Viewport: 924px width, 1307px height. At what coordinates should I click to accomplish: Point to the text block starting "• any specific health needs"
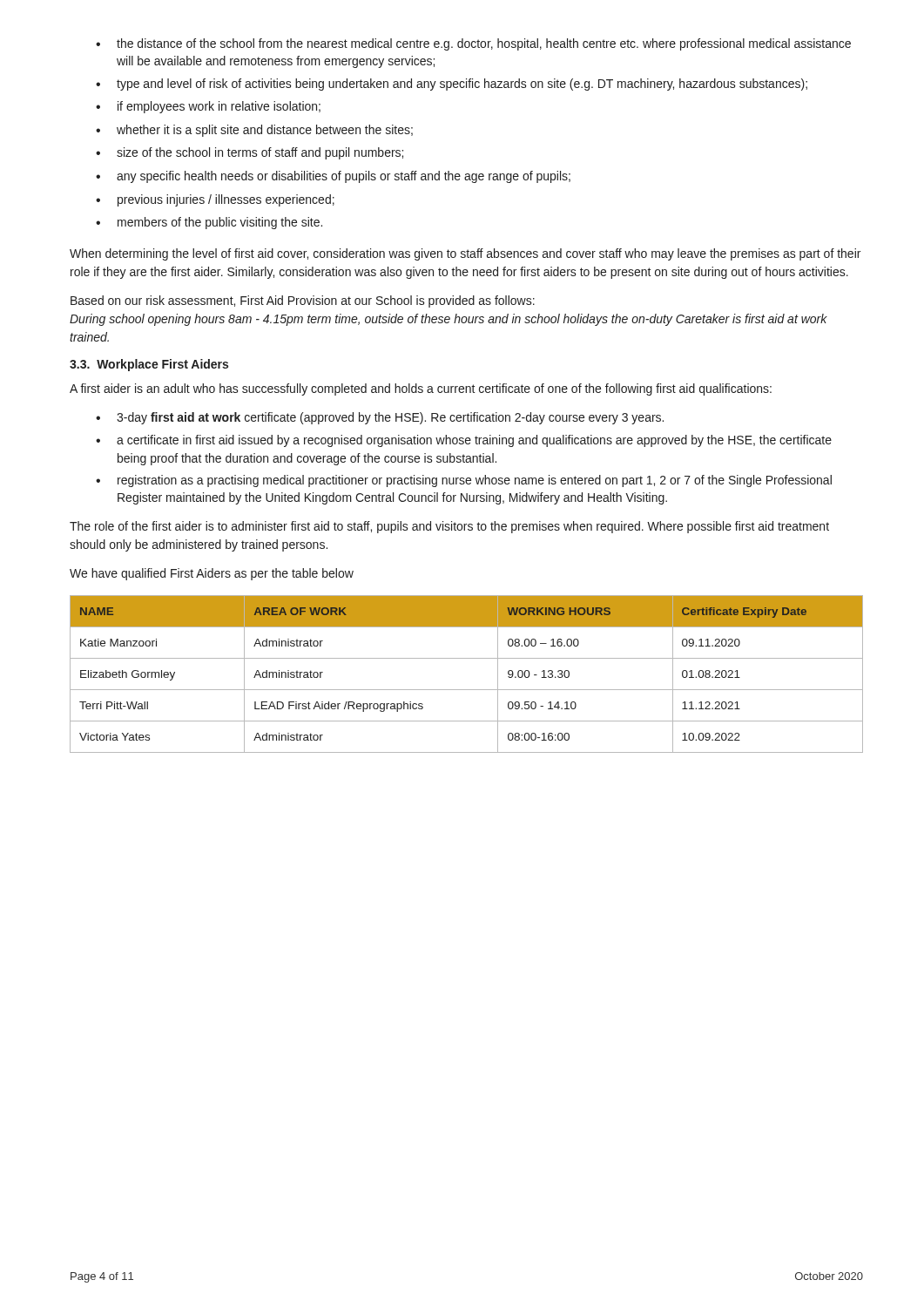click(479, 177)
